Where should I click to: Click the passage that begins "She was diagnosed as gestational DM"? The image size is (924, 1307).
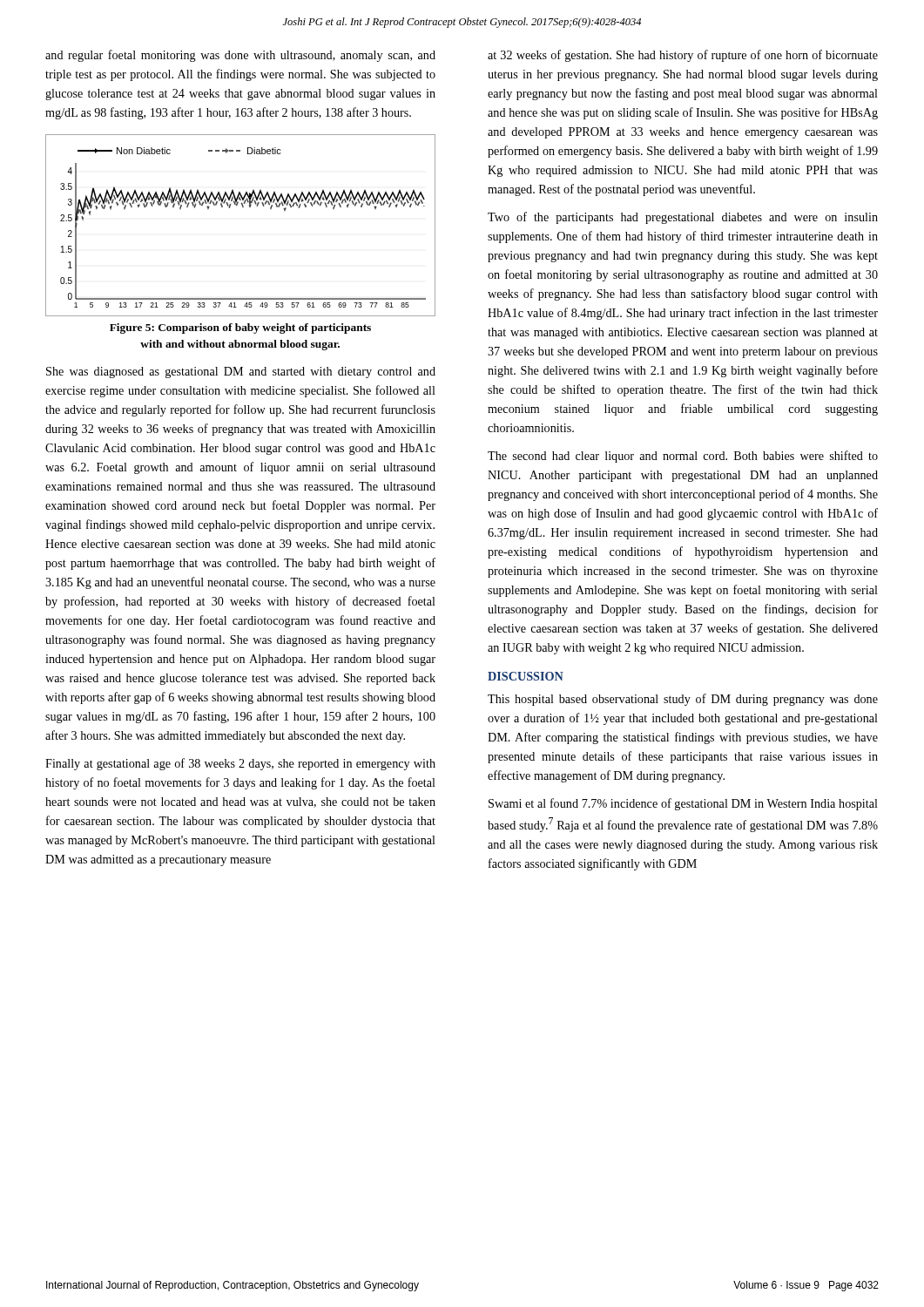pyautogui.click(x=240, y=553)
